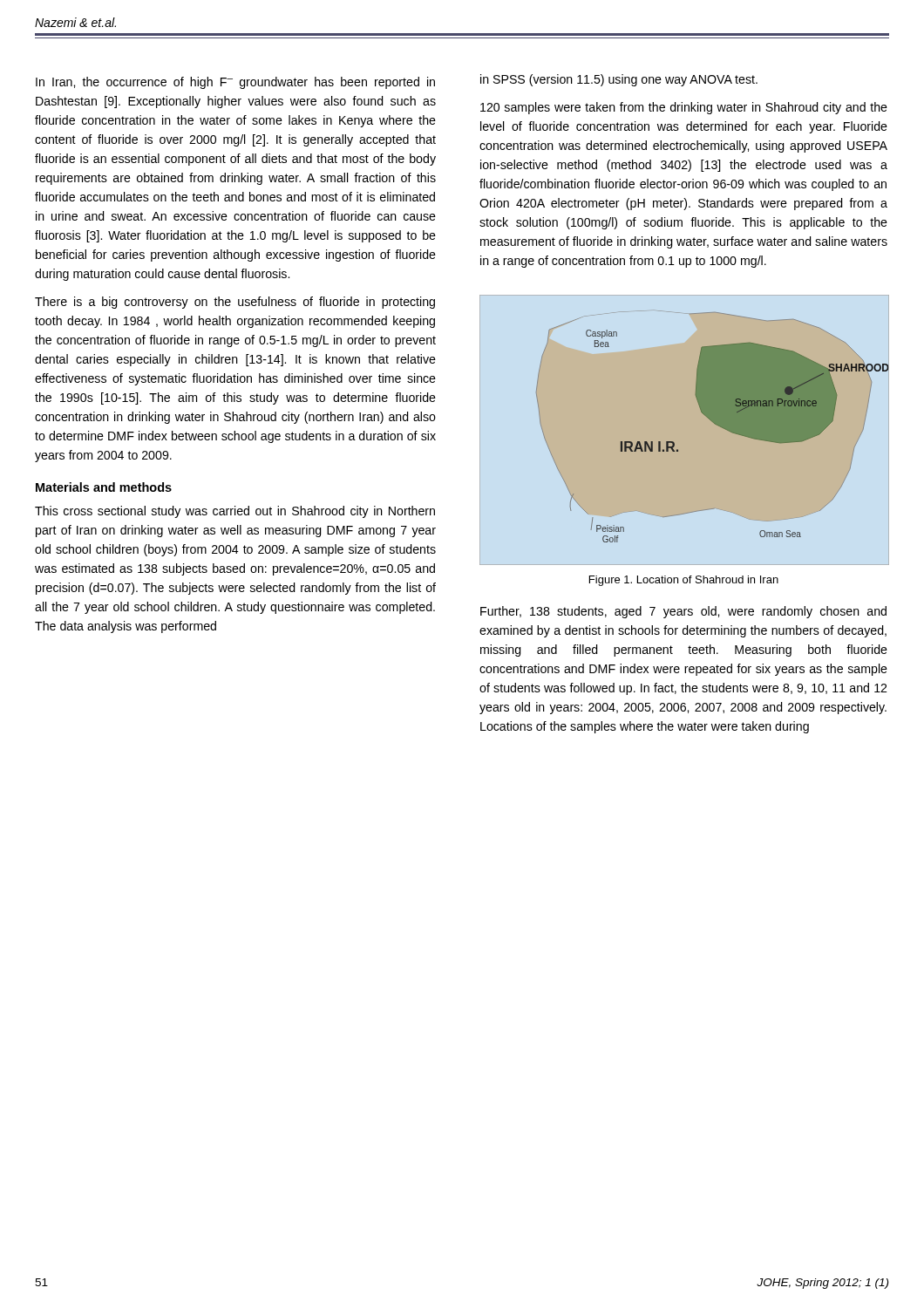
Task: Find "Materials and methods" on this page
Action: click(103, 487)
